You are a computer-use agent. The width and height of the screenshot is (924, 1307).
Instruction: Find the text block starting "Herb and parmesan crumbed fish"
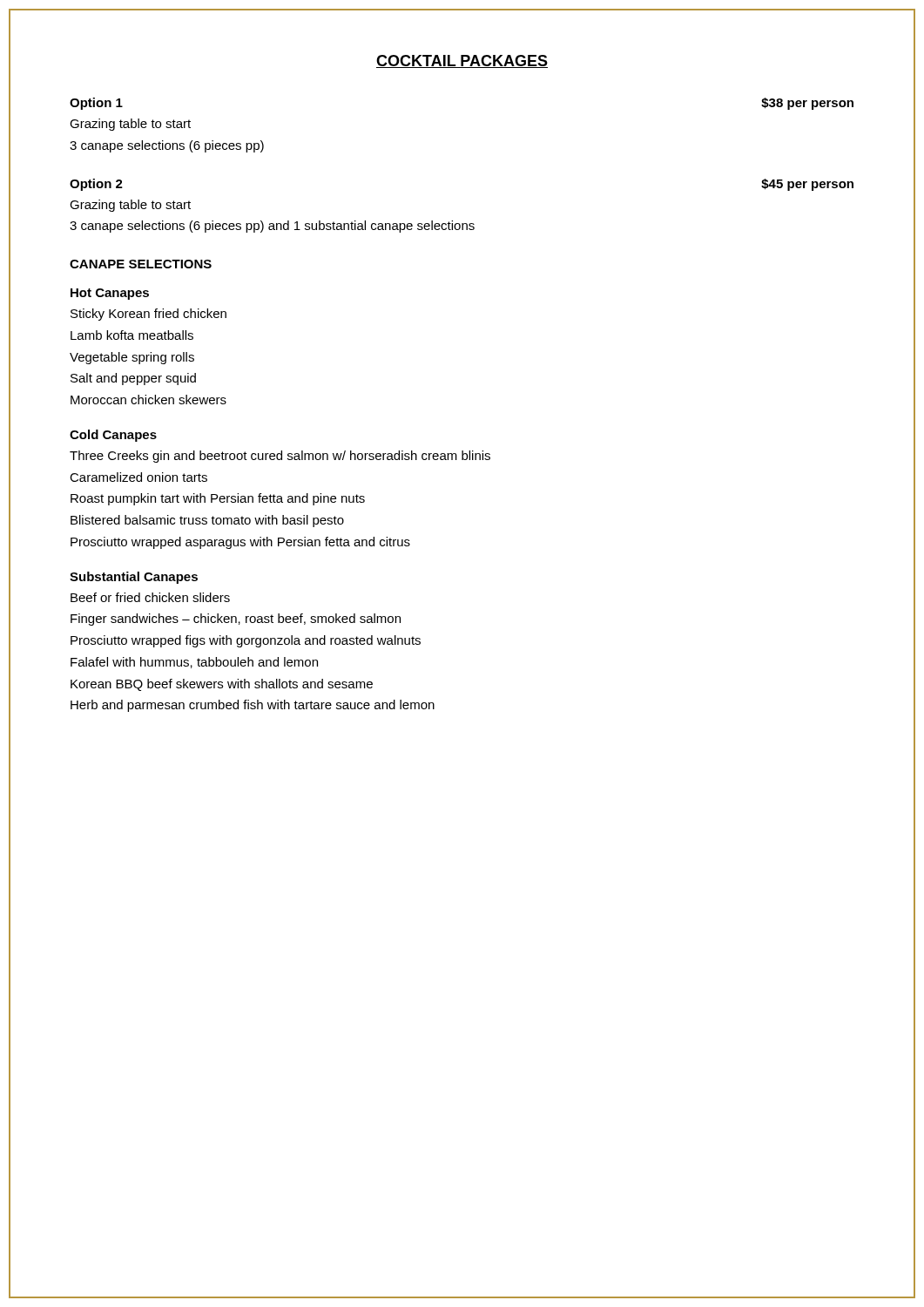click(252, 705)
